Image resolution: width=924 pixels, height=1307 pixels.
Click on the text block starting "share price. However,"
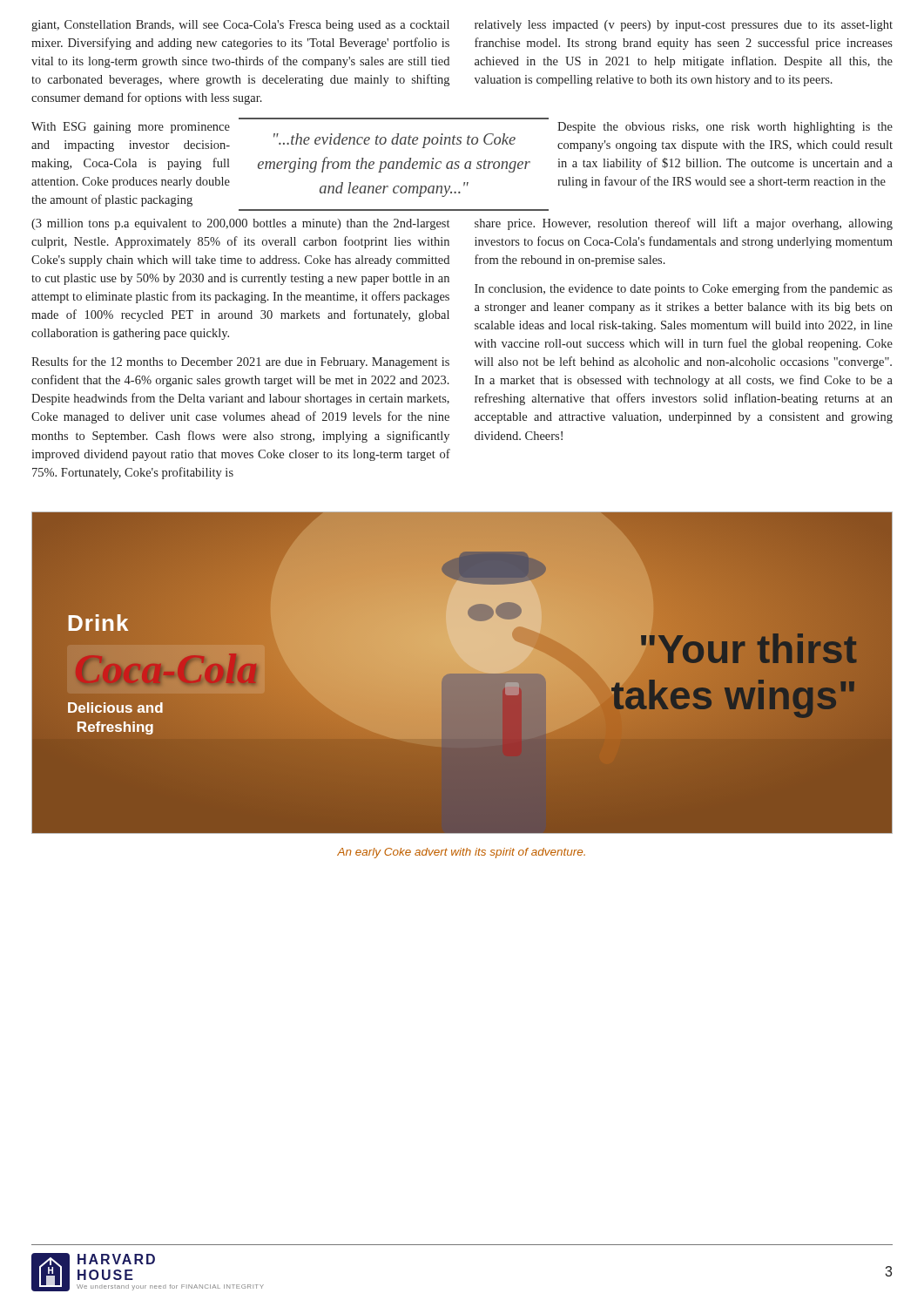click(683, 330)
